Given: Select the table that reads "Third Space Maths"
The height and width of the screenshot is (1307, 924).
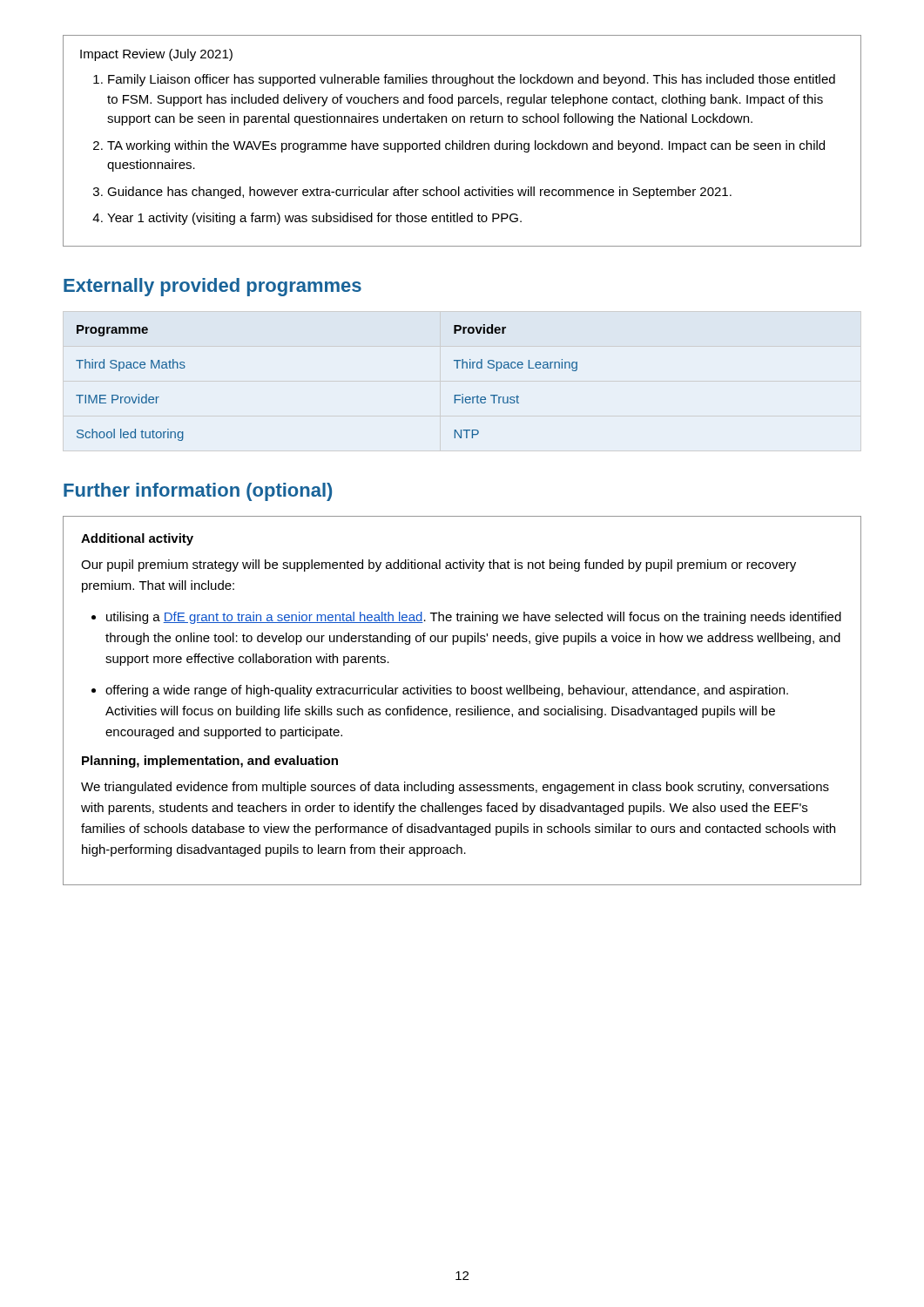Looking at the screenshot, I should click(x=462, y=381).
